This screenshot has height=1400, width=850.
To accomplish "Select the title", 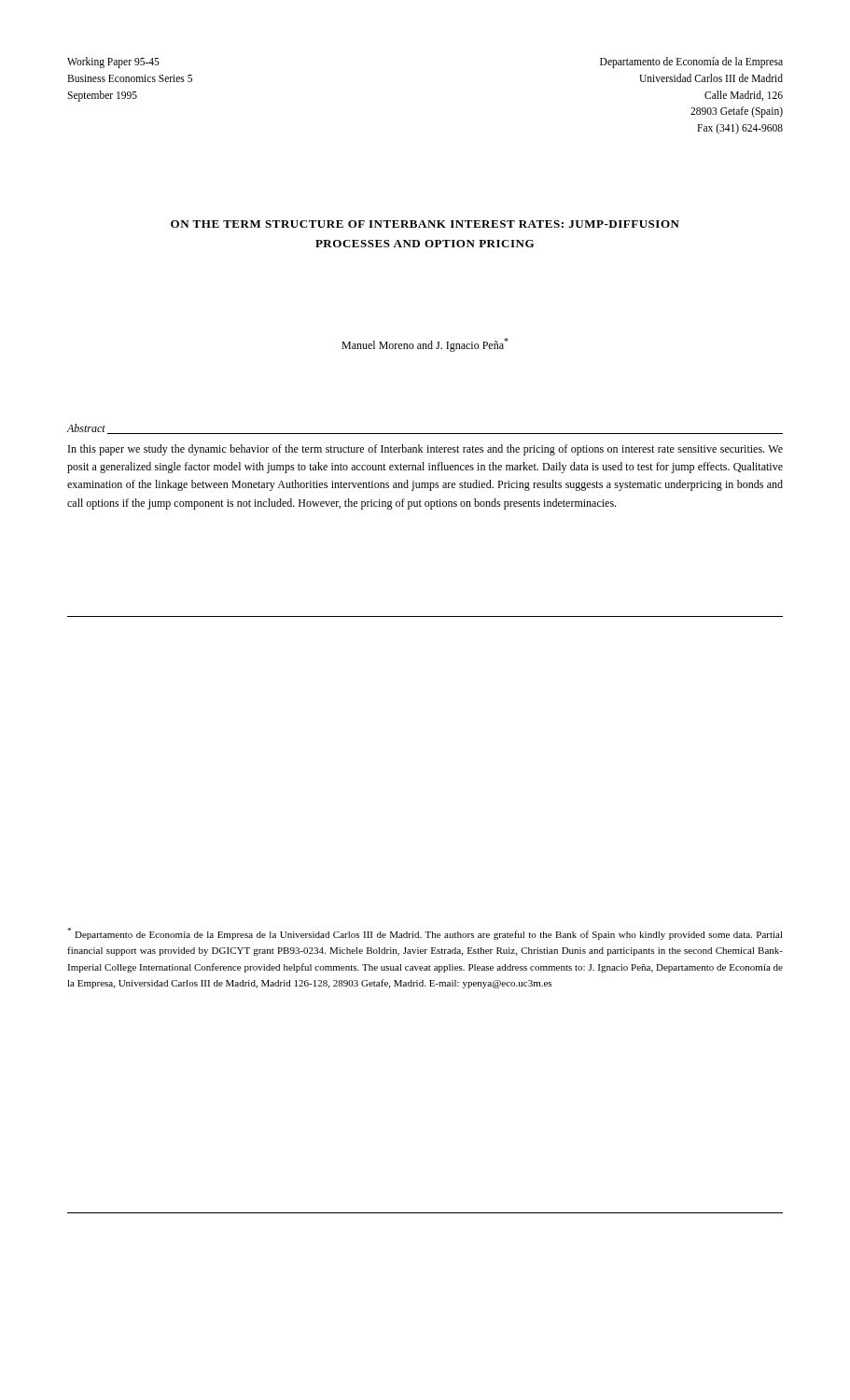I will 425,234.
